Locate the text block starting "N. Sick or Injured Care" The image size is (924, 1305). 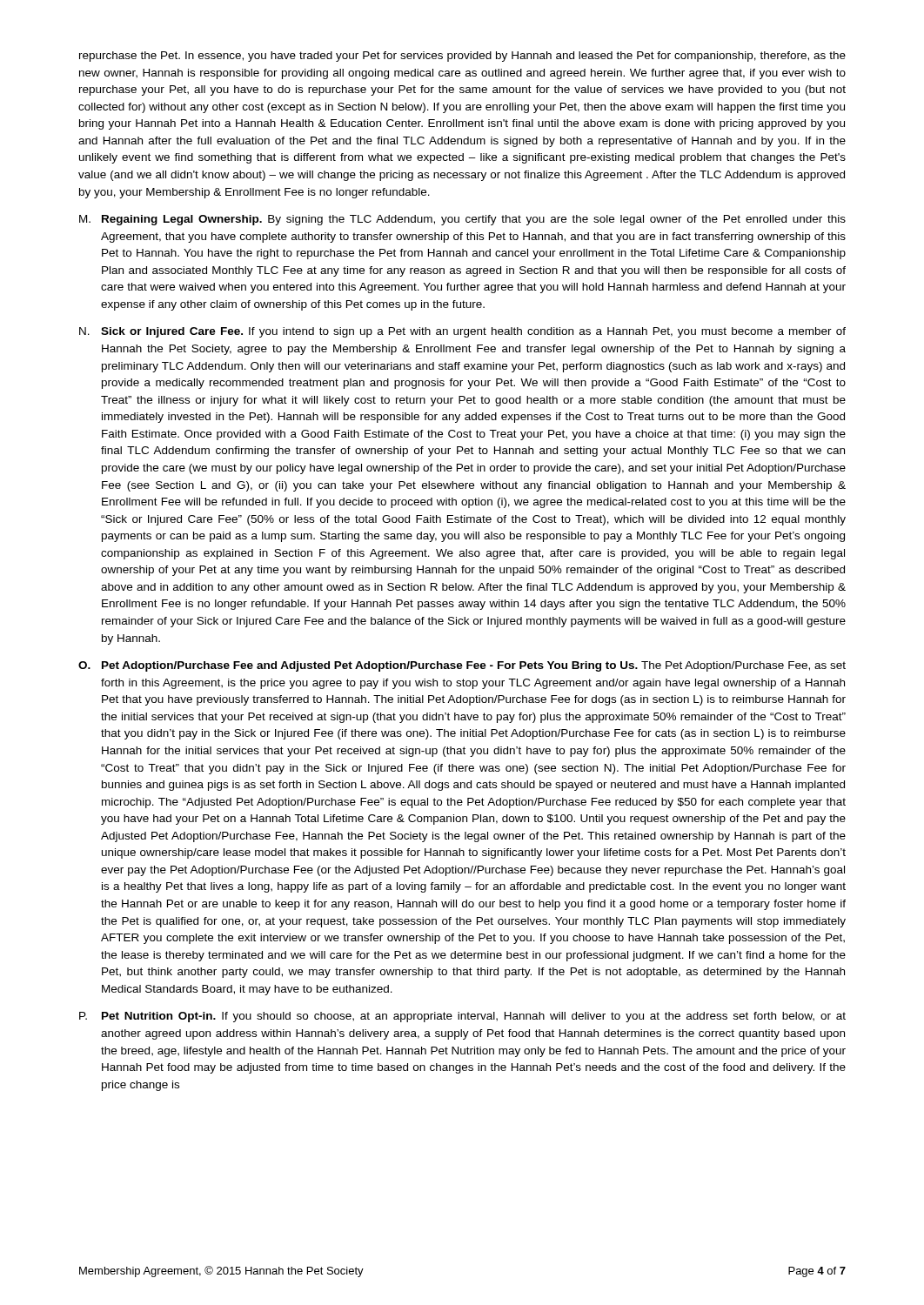tap(462, 485)
